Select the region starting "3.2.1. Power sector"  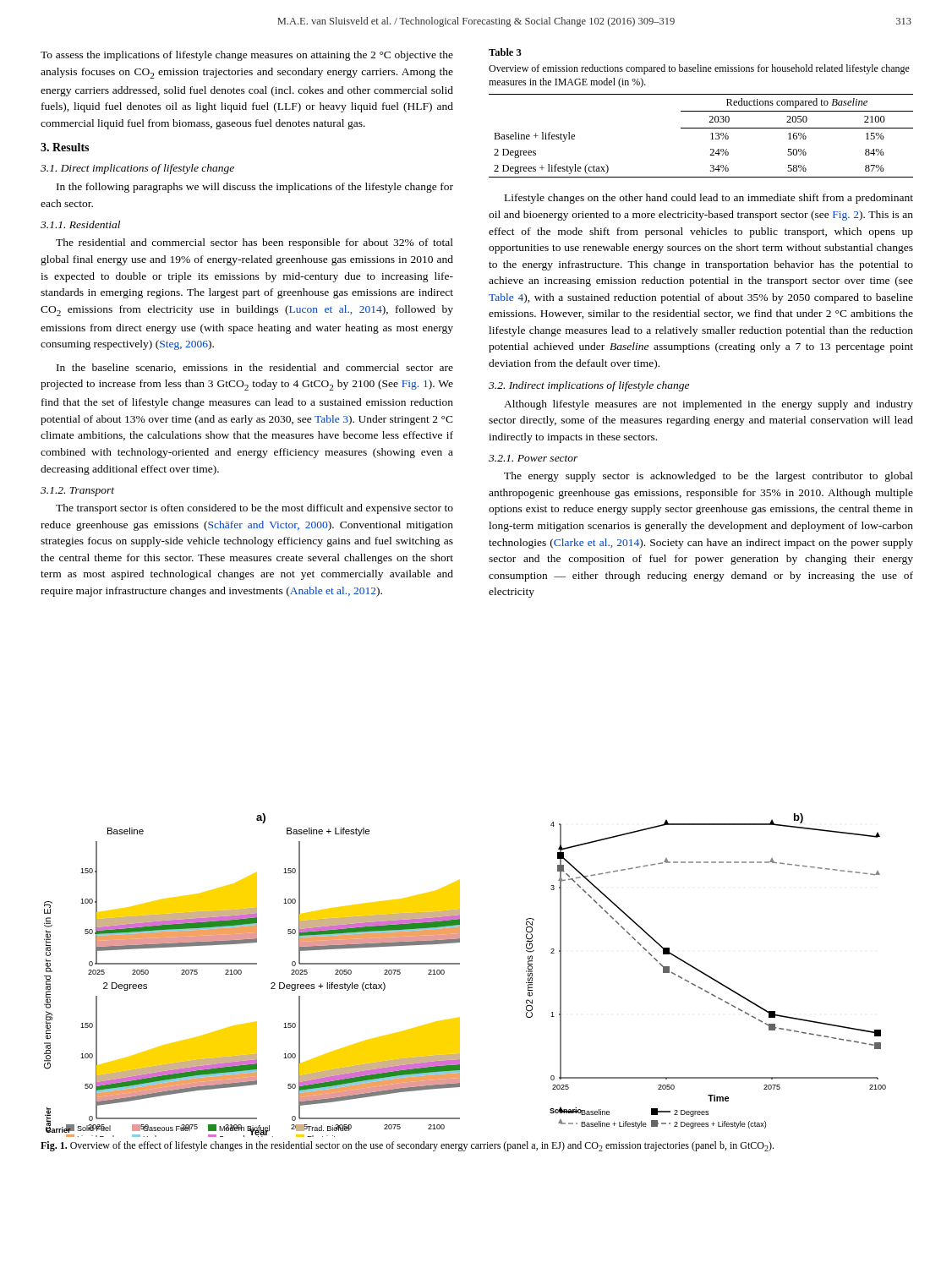(533, 458)
